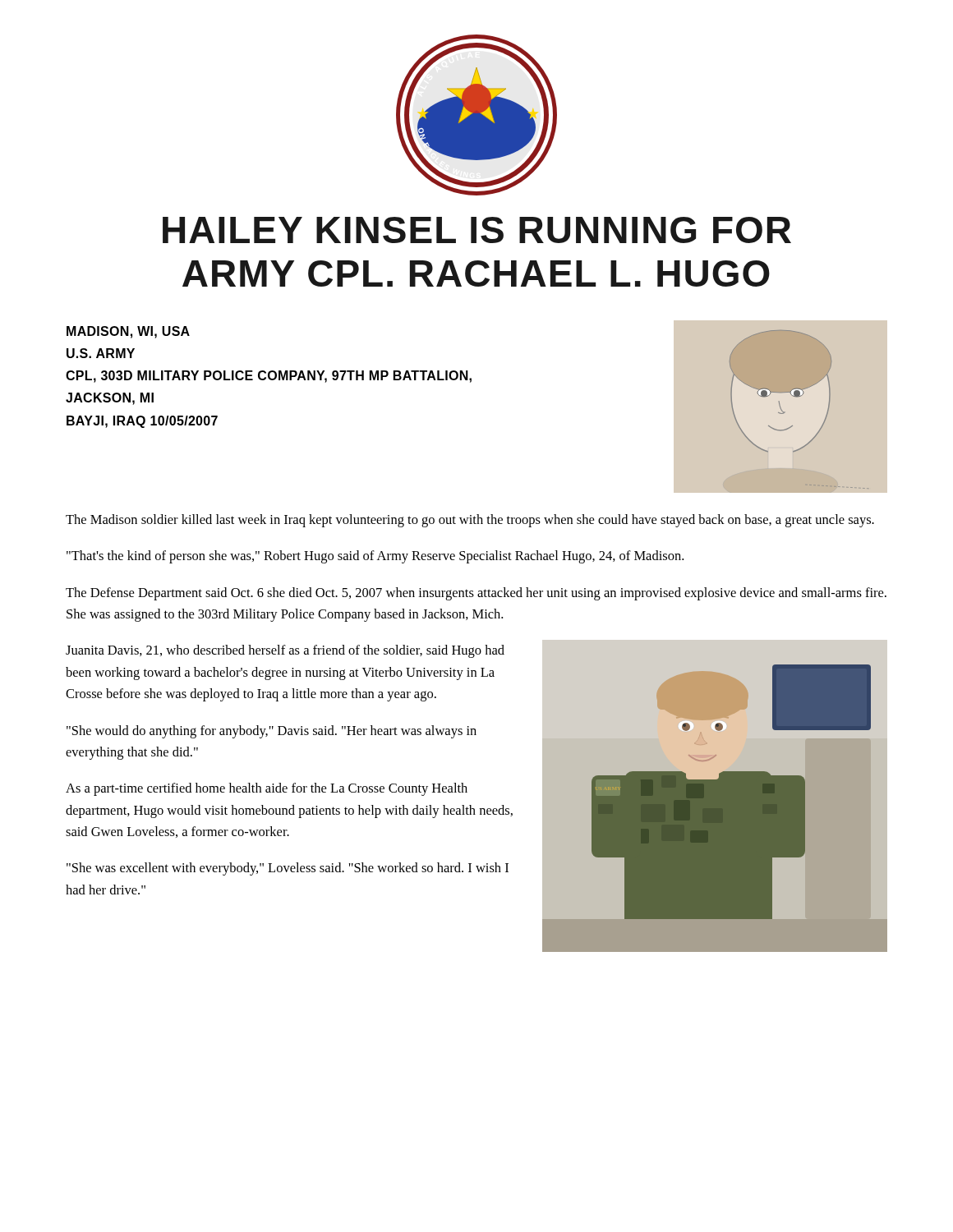This screenshot has width=953, height=1232.
Task: Select the text block starting "As a part-time certified home health aide for"
Action: coord(290,810)
